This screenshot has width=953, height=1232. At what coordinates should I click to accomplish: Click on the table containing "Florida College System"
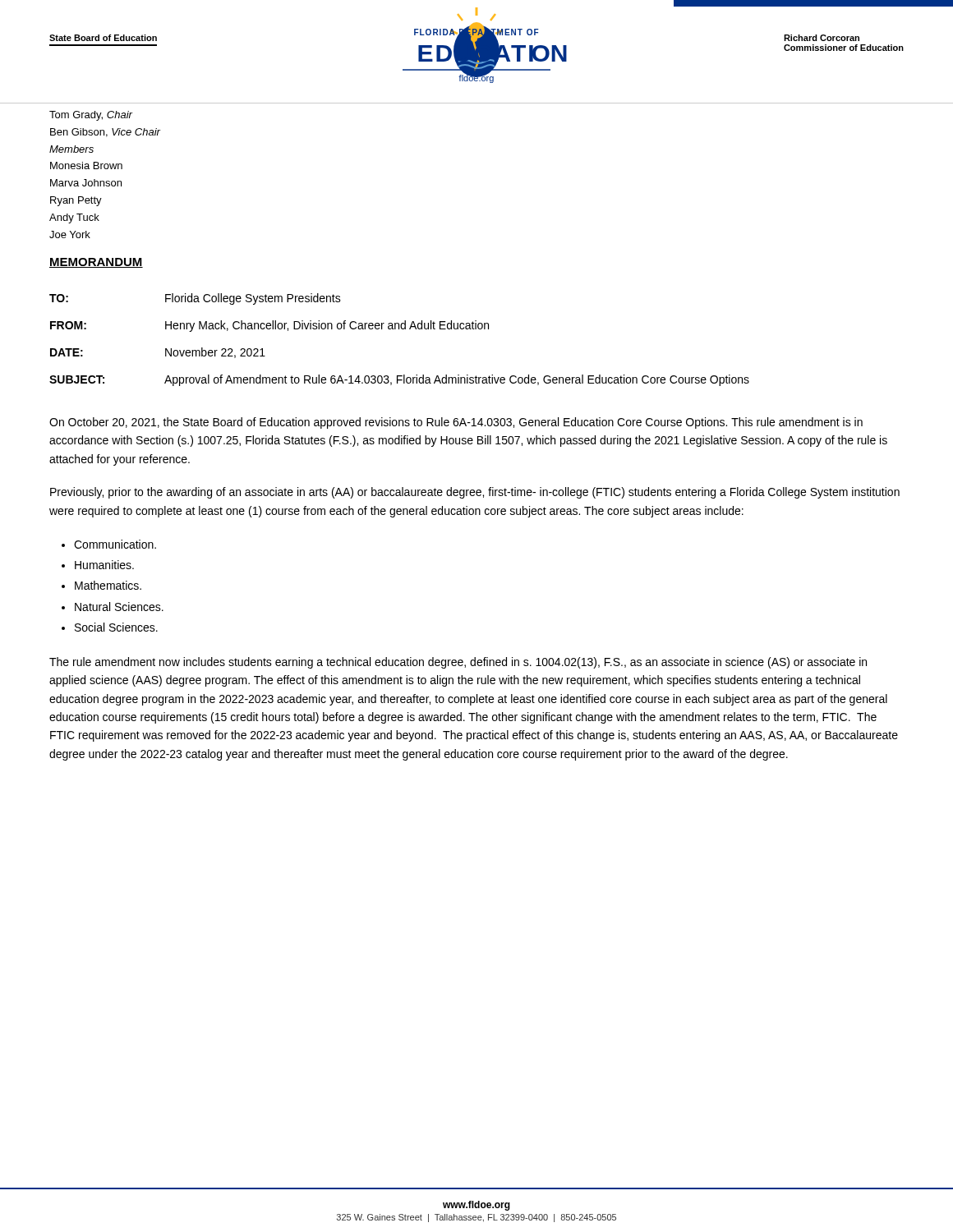click(x=476, y=339)
